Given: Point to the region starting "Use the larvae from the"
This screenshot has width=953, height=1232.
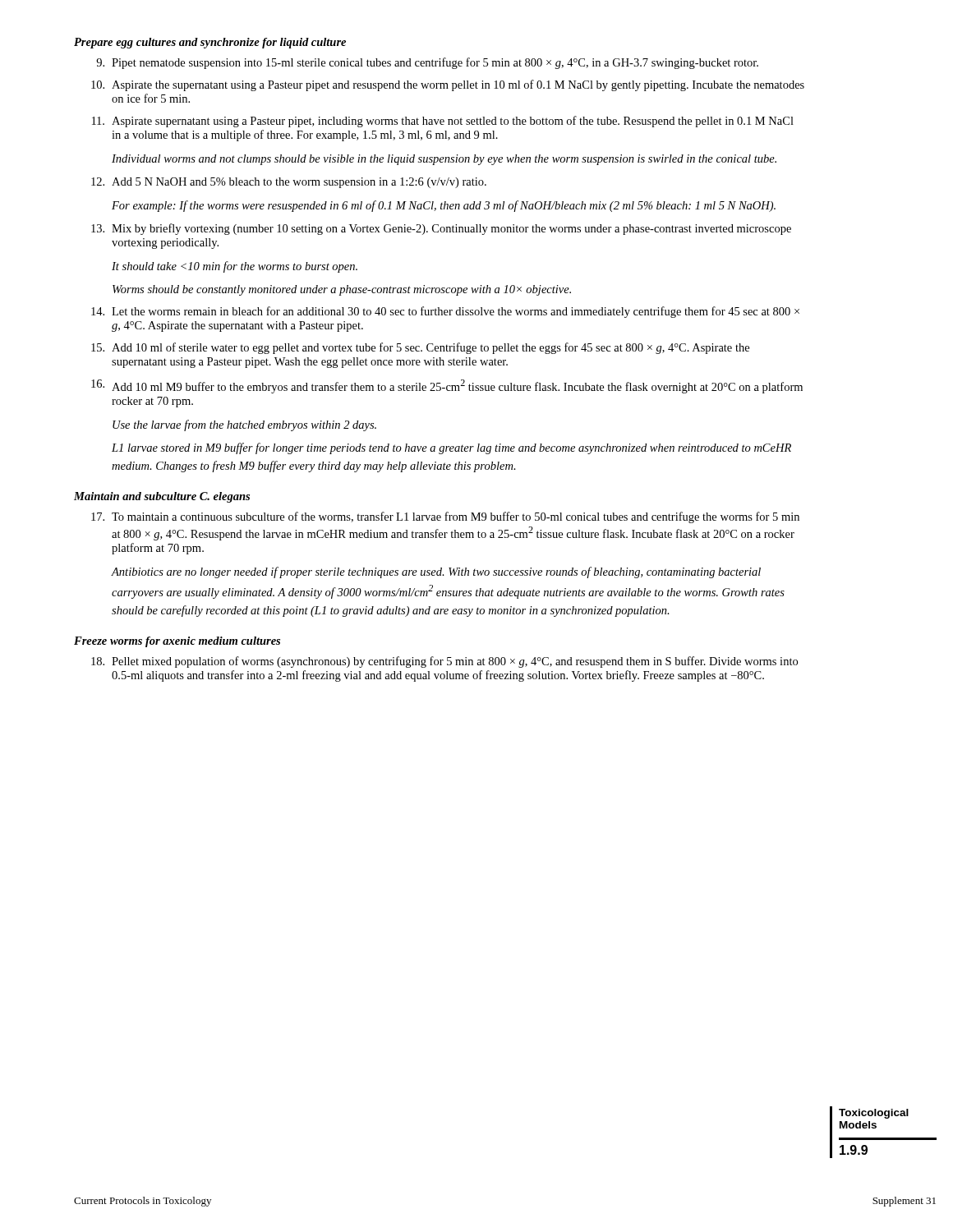Looking at the screenshot, I should click(x=244, y=425).
